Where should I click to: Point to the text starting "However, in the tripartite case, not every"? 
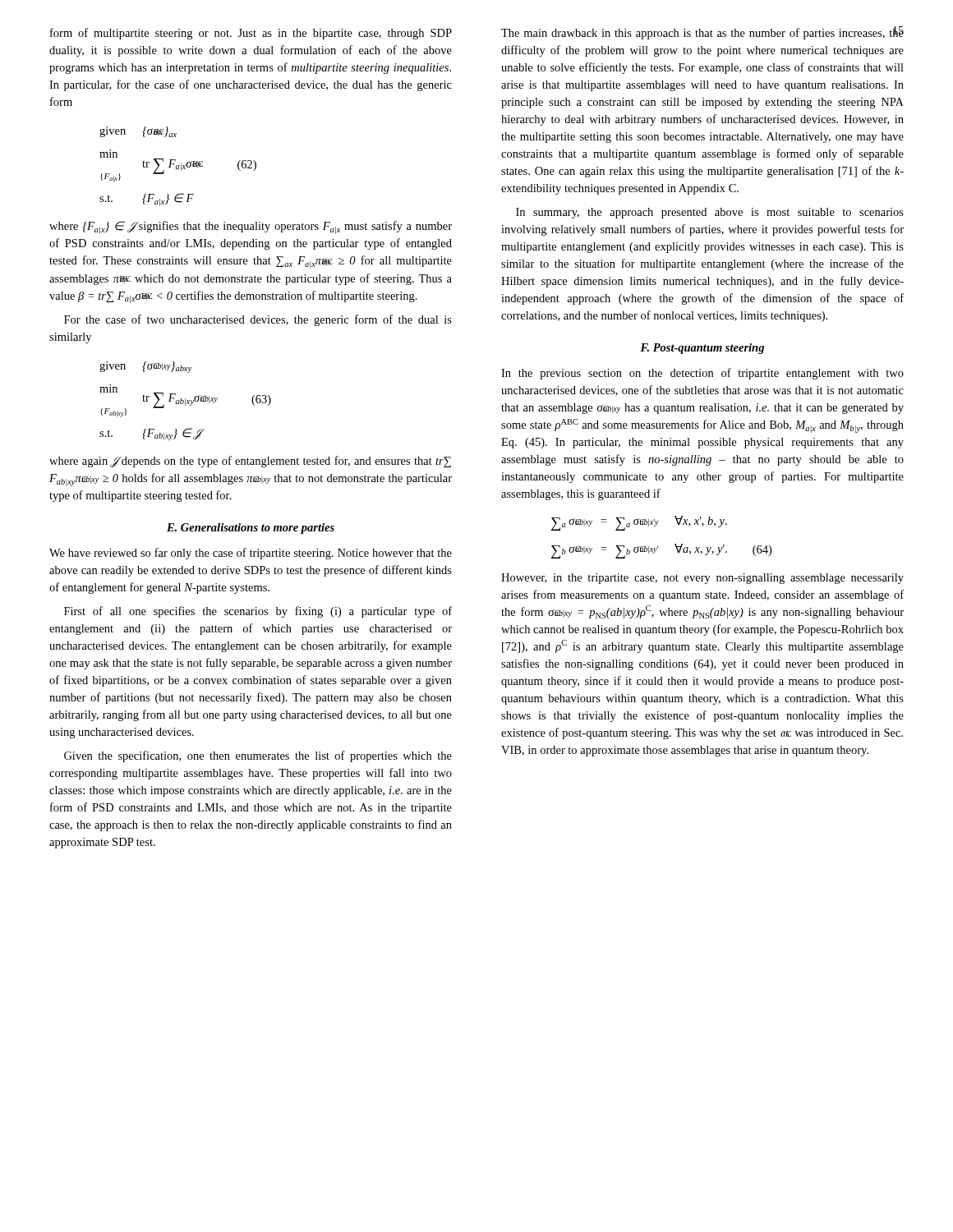tap(702, 664)
